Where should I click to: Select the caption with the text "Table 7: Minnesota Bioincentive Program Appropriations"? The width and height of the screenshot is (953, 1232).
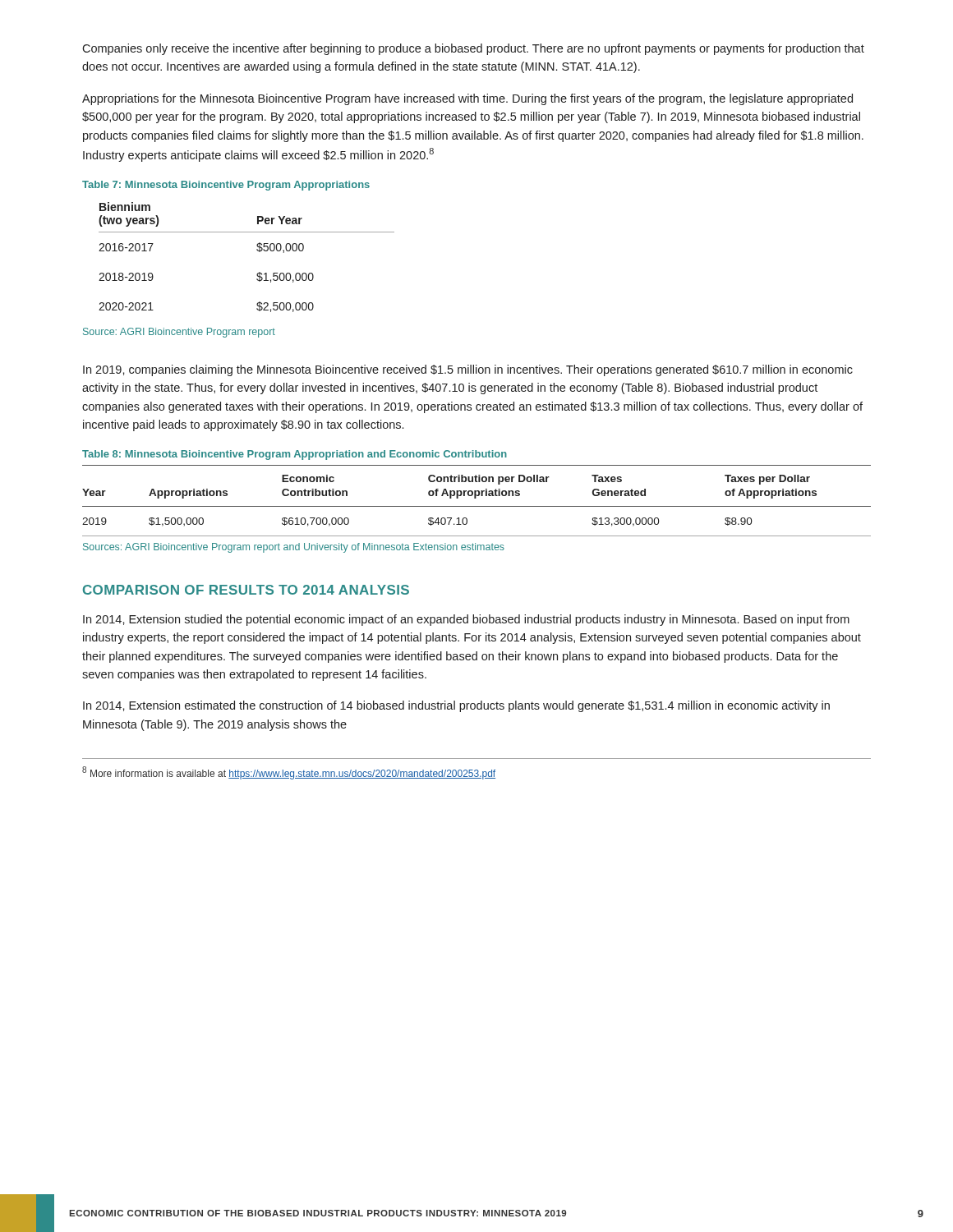226,184
